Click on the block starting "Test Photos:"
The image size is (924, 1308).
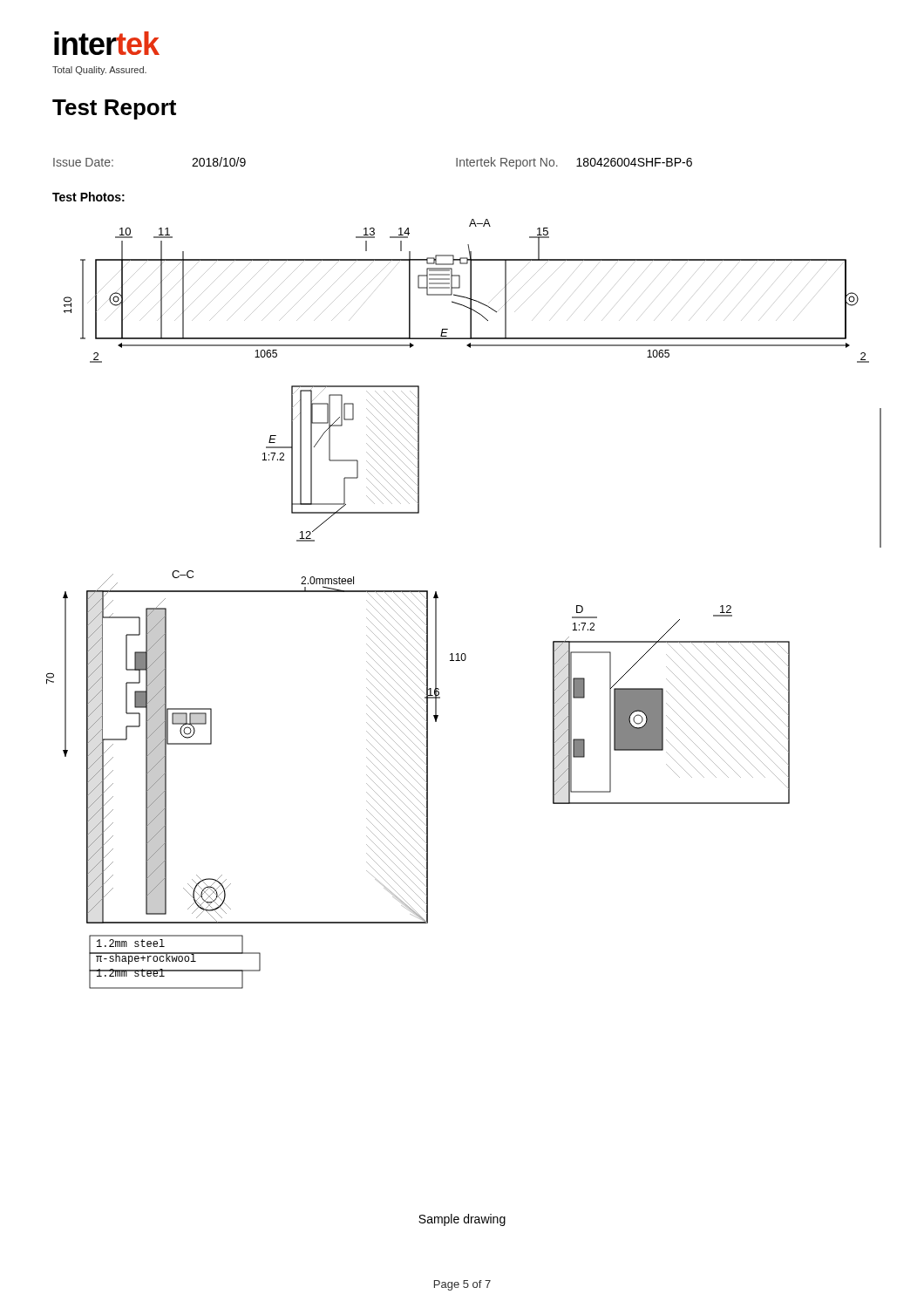pyautogui.click(x=89, y=197)
